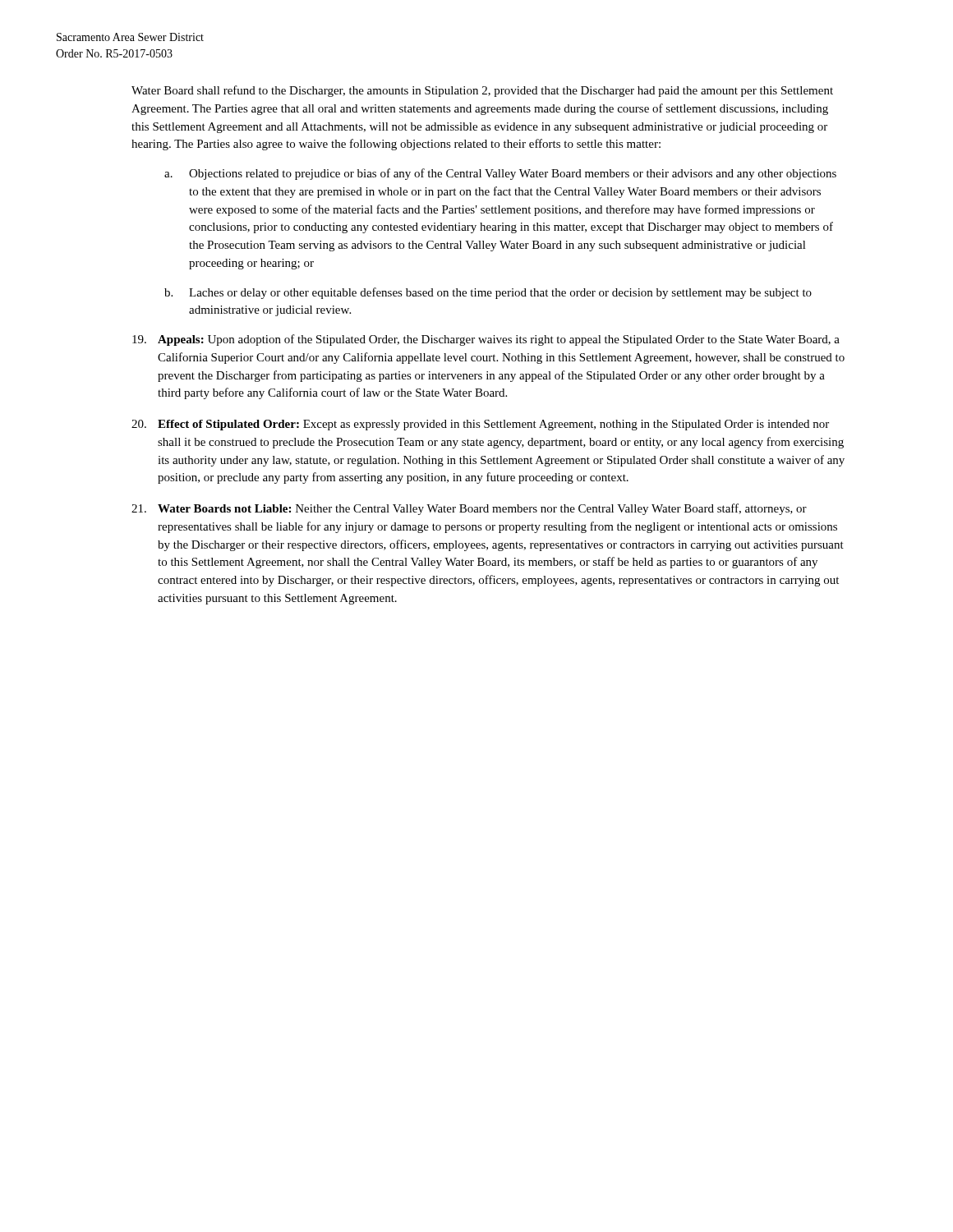Navigate to the passage starting "20. Effect of"

point(489,451)
